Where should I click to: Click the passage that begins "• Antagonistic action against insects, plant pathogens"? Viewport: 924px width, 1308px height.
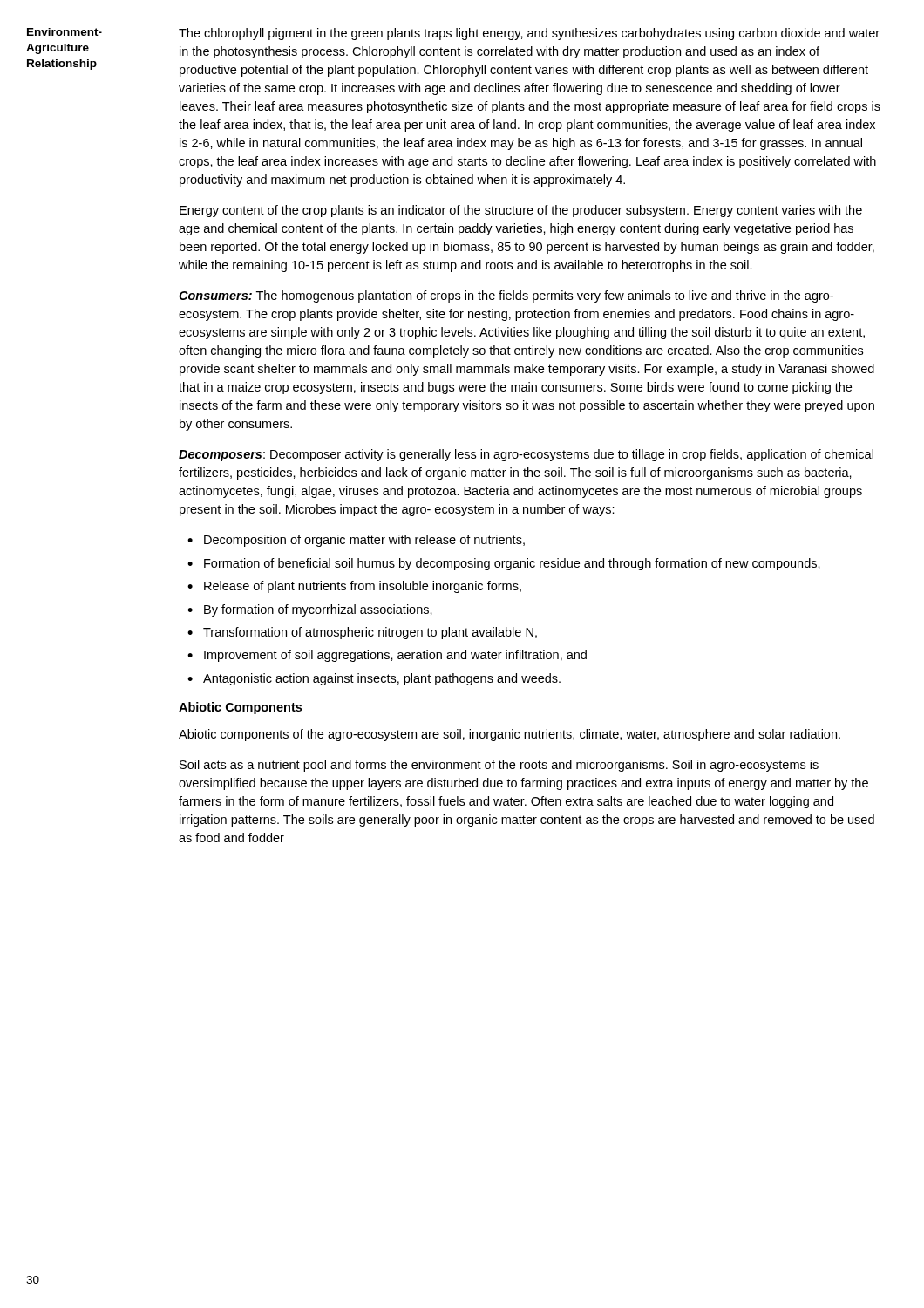pos(534,680)
